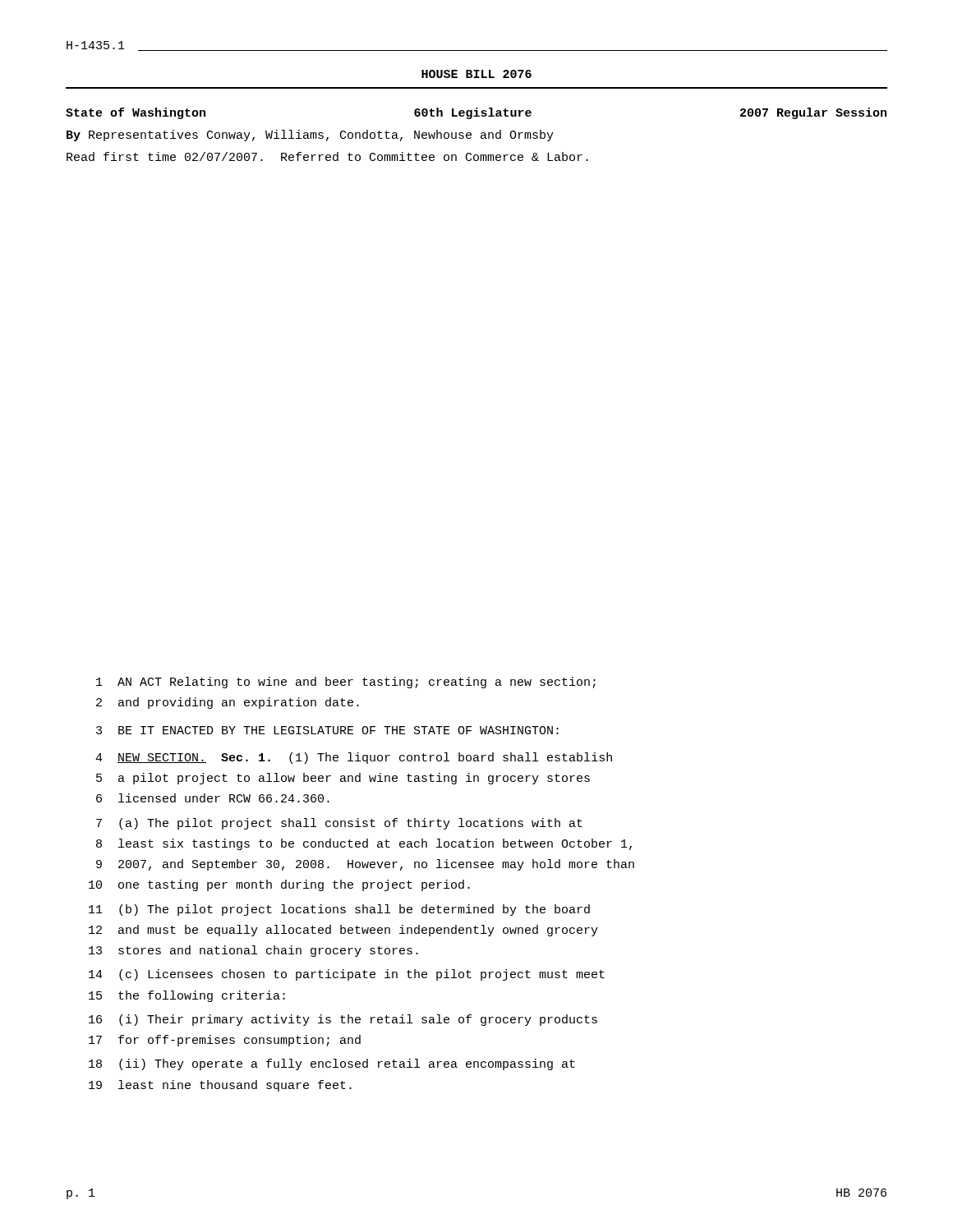Find the text starting "6 licensed under RCW 66.24.360."

tap(213, 798)
